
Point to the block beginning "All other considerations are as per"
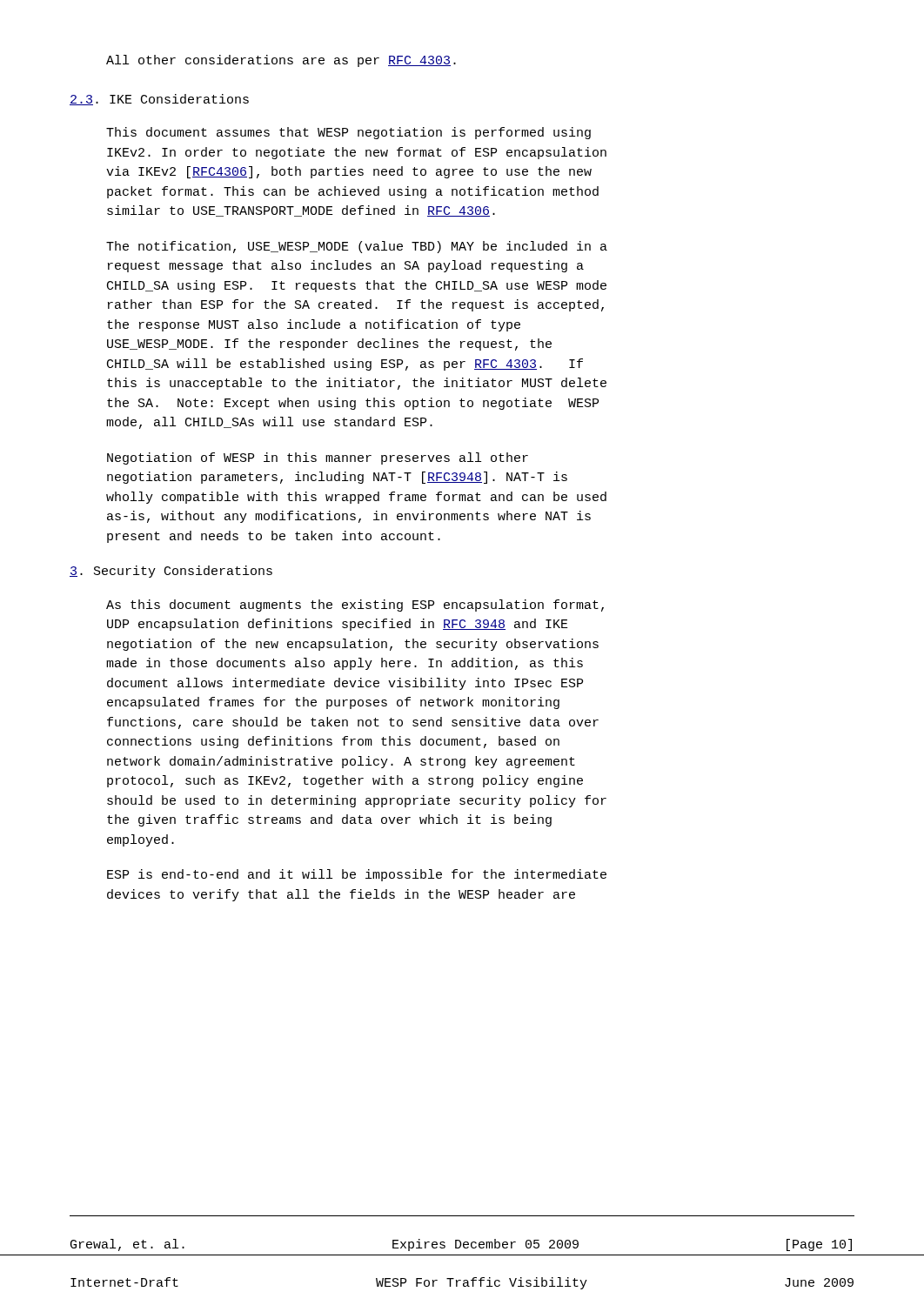282,61
